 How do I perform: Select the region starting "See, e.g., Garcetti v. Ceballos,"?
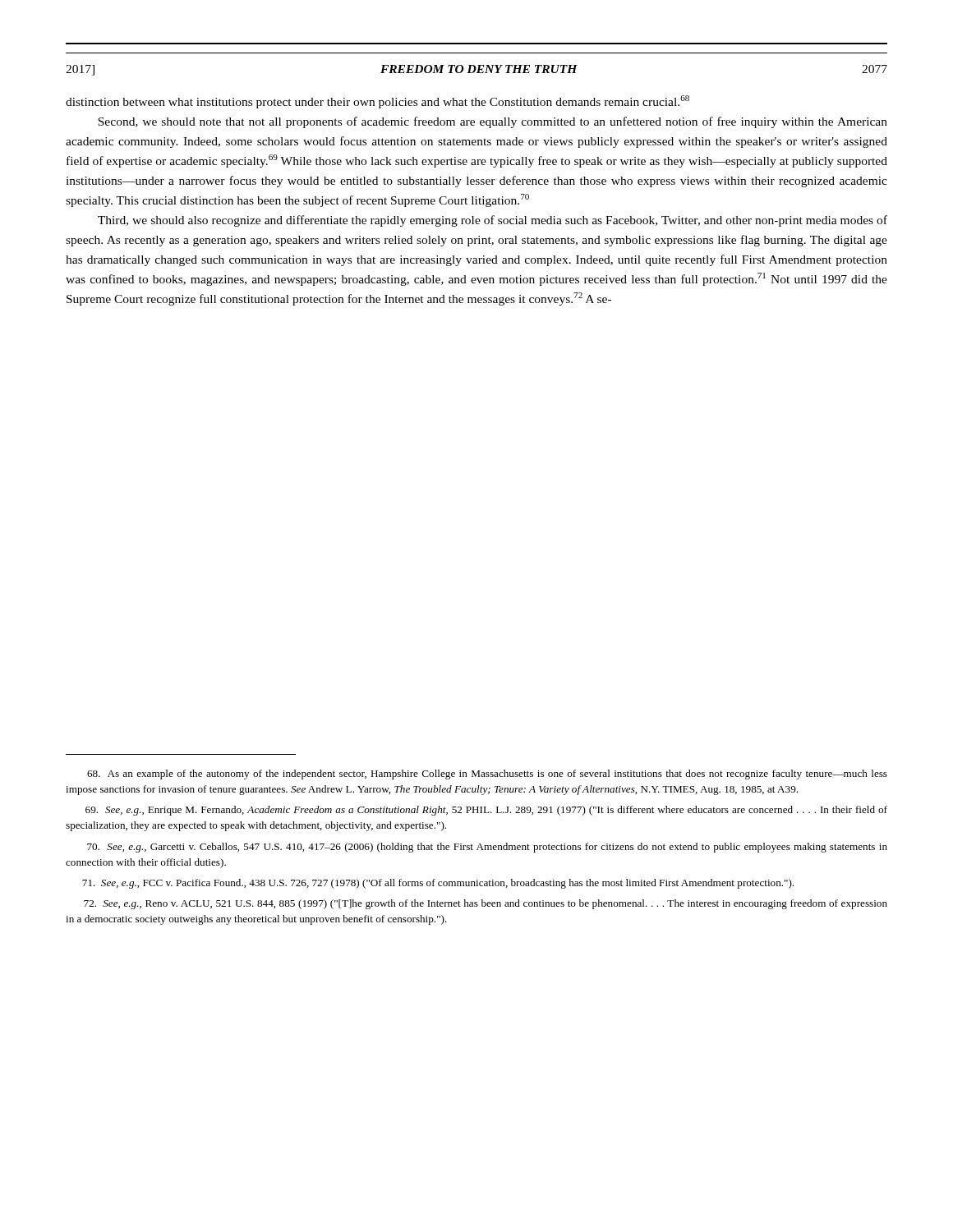coord(476,854)
